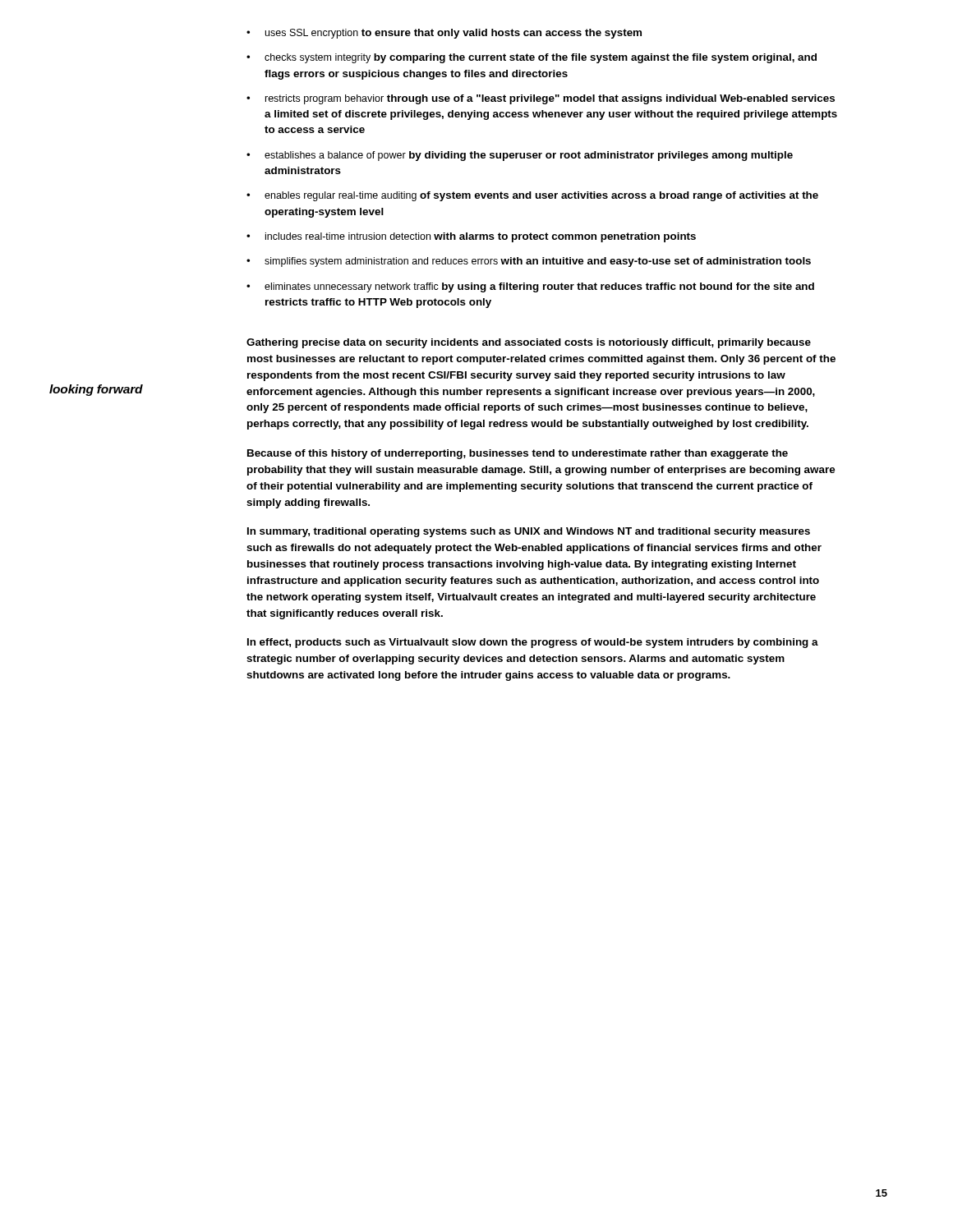Click on the section header that reads "looking forward"
Viewport: 953px width, 1232px height.
tap(96, 389)
